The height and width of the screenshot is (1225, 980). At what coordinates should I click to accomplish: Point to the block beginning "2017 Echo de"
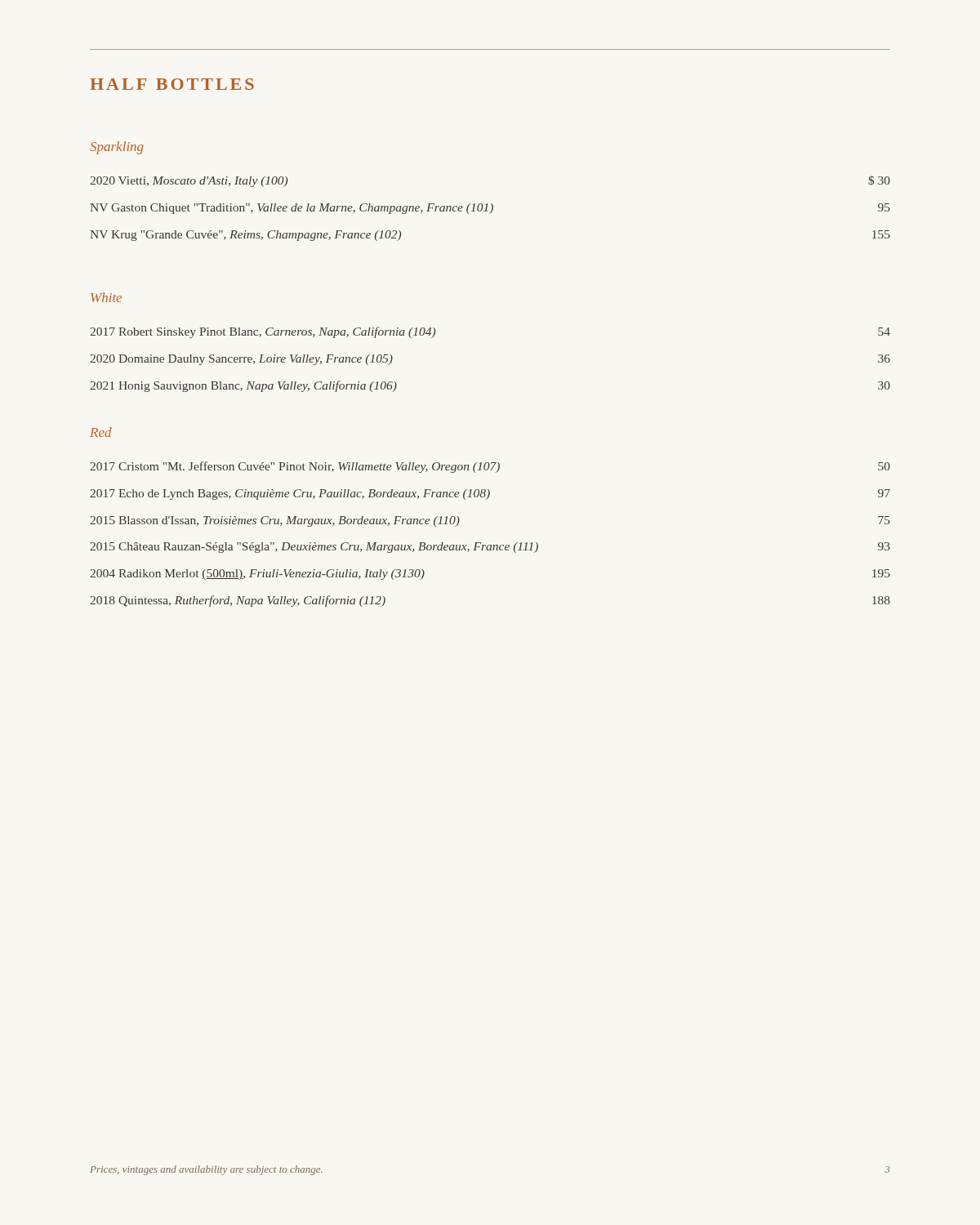point(490,493)
